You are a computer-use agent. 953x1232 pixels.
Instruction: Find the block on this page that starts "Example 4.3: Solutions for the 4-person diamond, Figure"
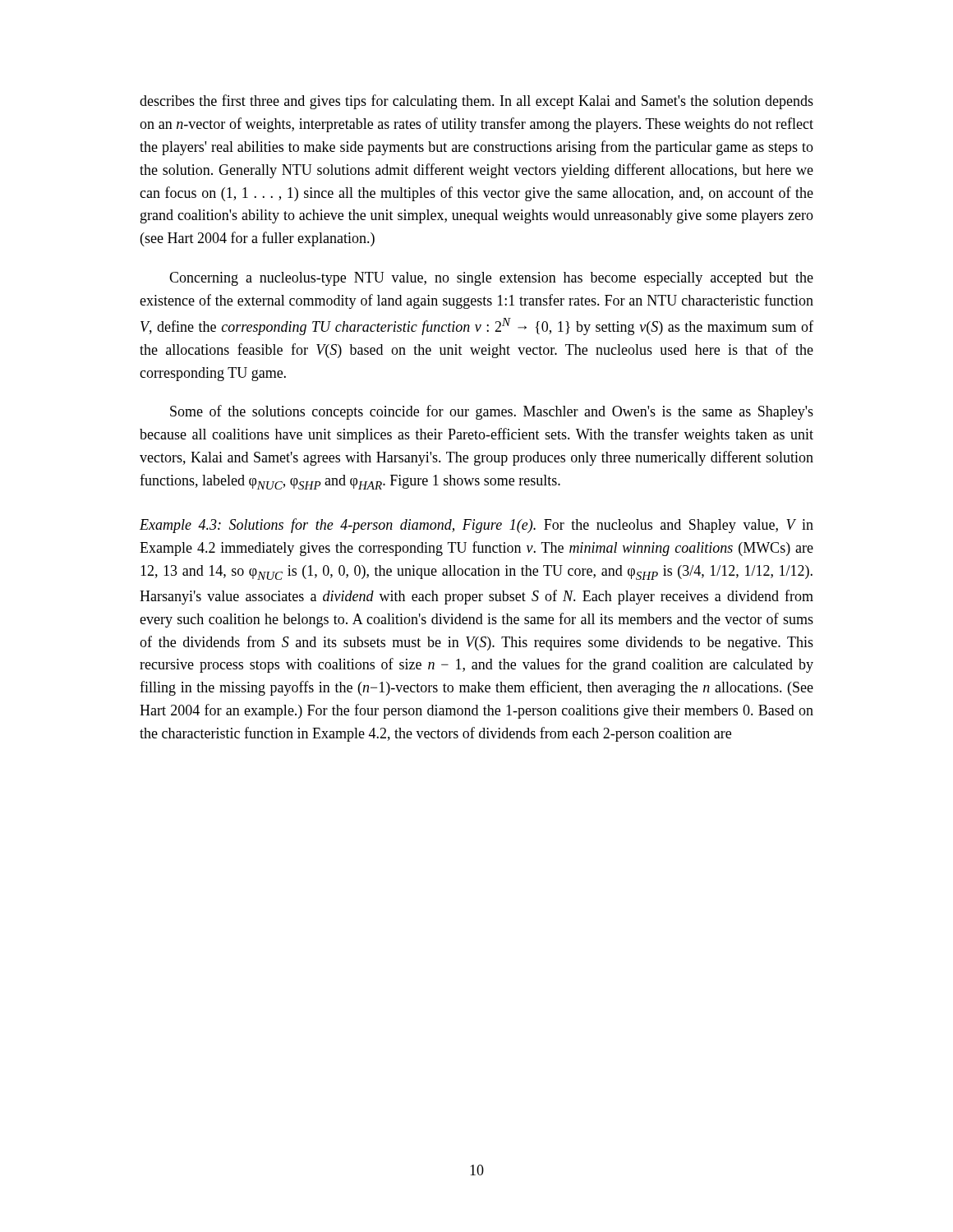pyautogui.click(x=476, y=629)
